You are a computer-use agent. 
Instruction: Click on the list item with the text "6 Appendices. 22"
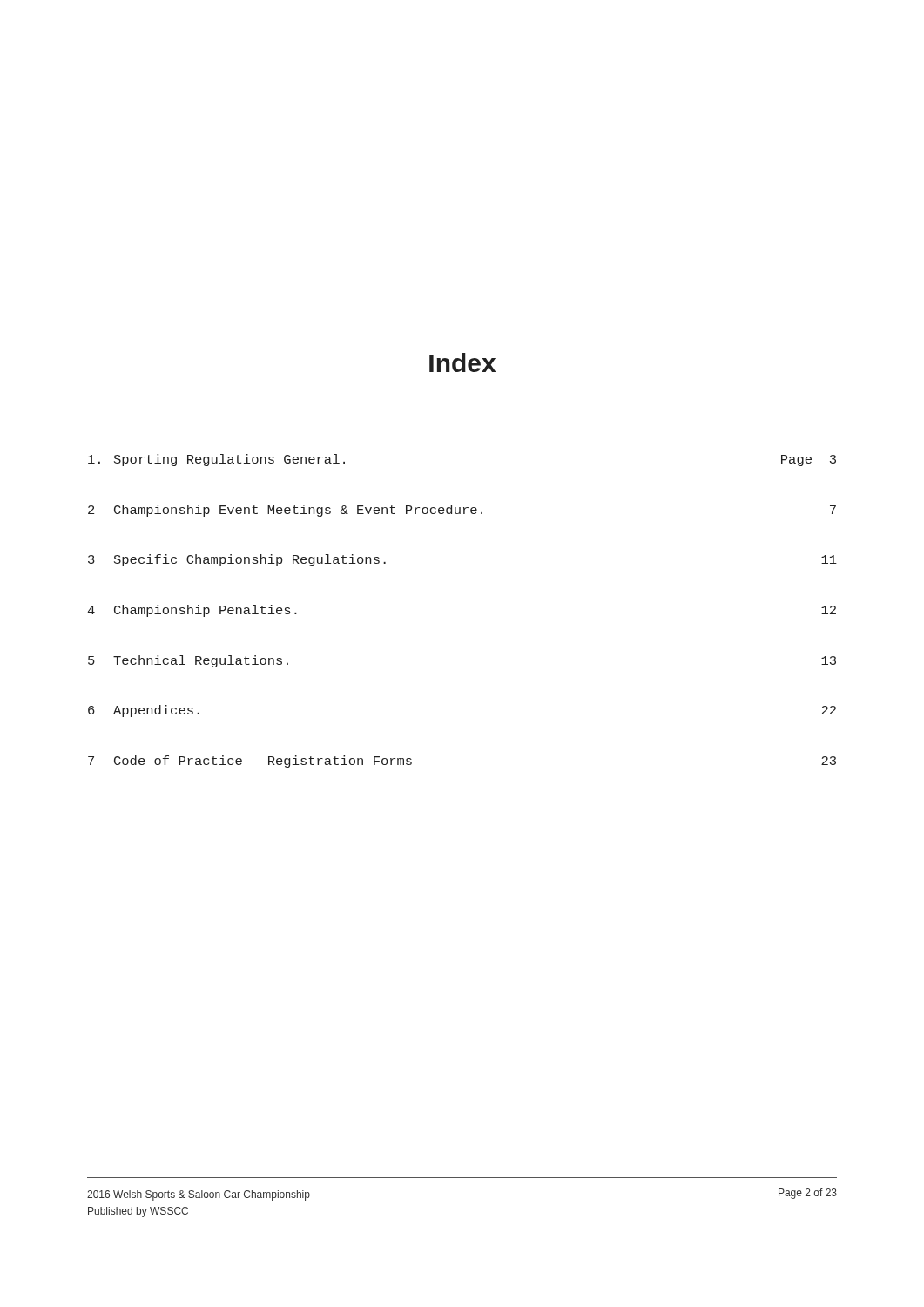click(155, 711)
